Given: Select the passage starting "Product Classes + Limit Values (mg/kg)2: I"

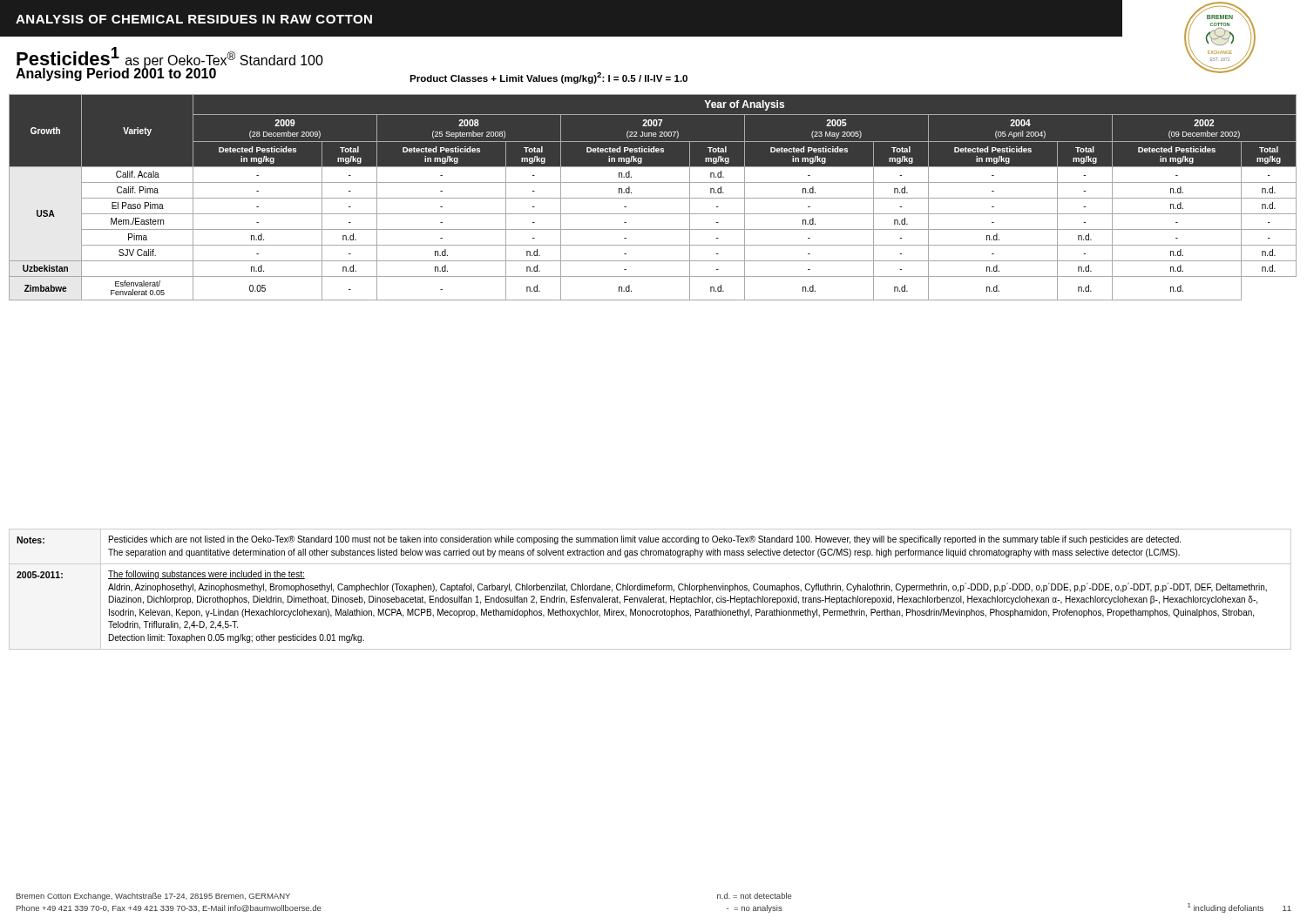Looking at the screenshot, I should (549, 77).
